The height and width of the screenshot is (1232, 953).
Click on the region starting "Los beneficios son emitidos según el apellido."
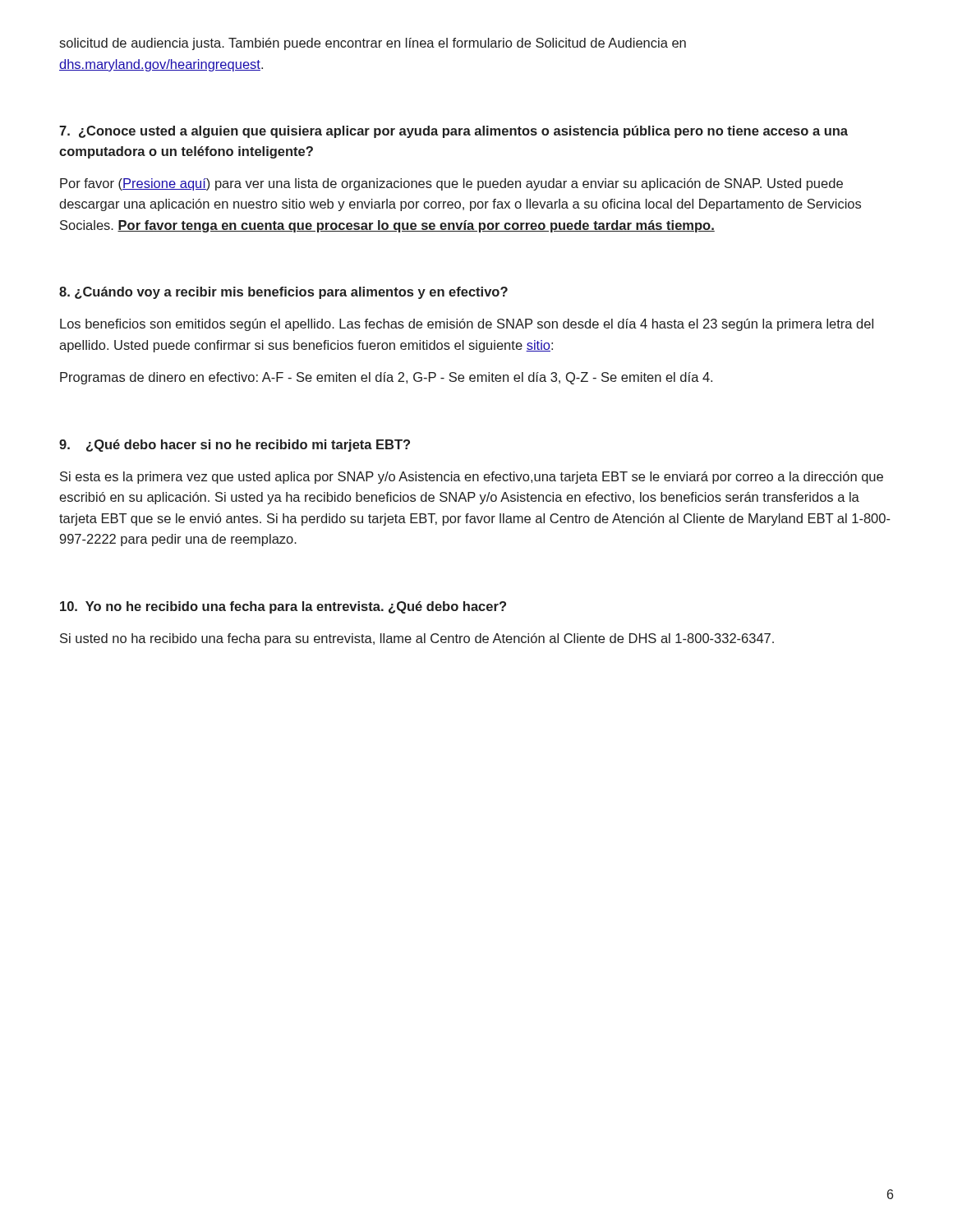[467, 334]
